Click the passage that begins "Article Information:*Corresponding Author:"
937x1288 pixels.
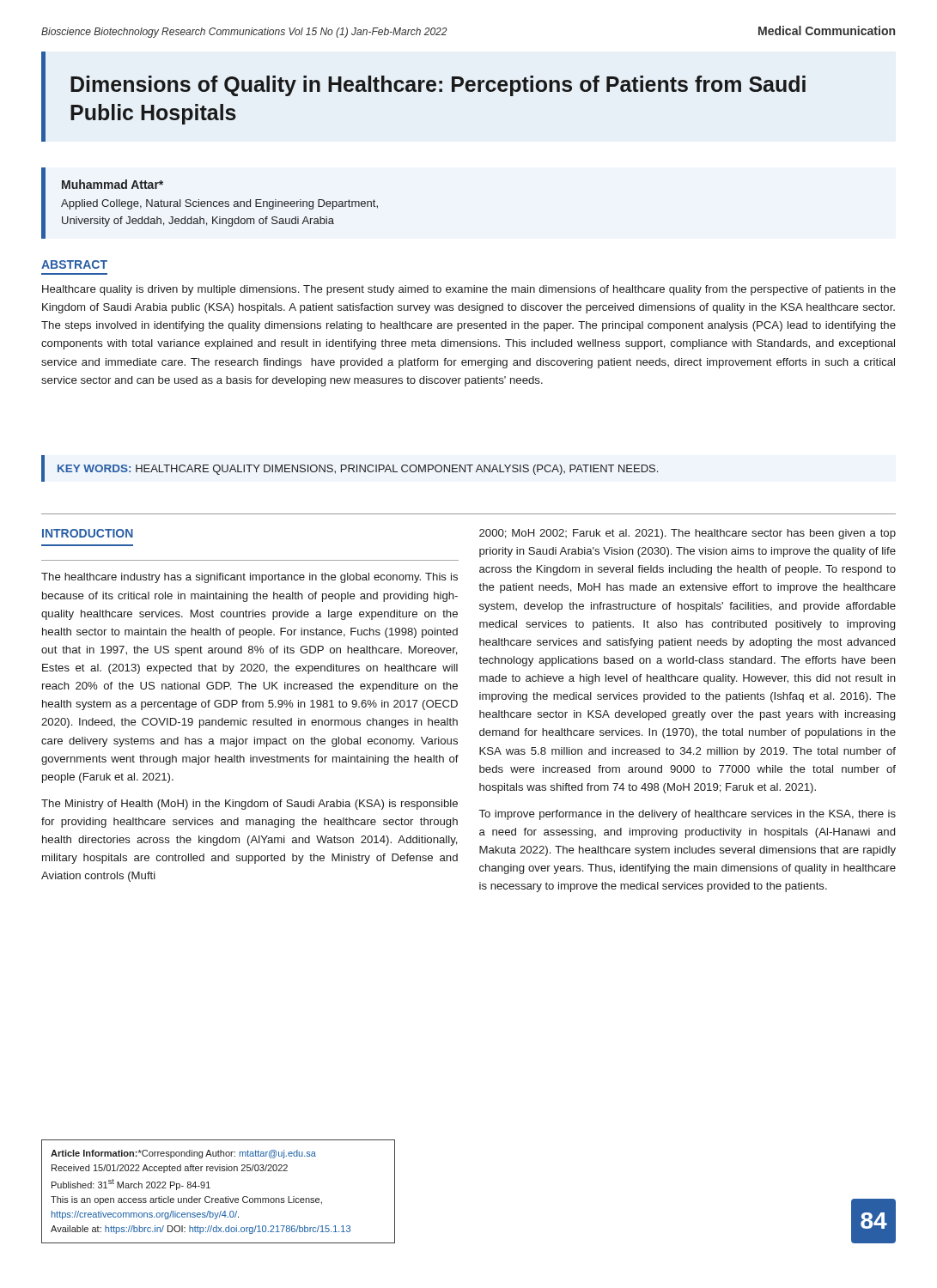(201, 1191)
